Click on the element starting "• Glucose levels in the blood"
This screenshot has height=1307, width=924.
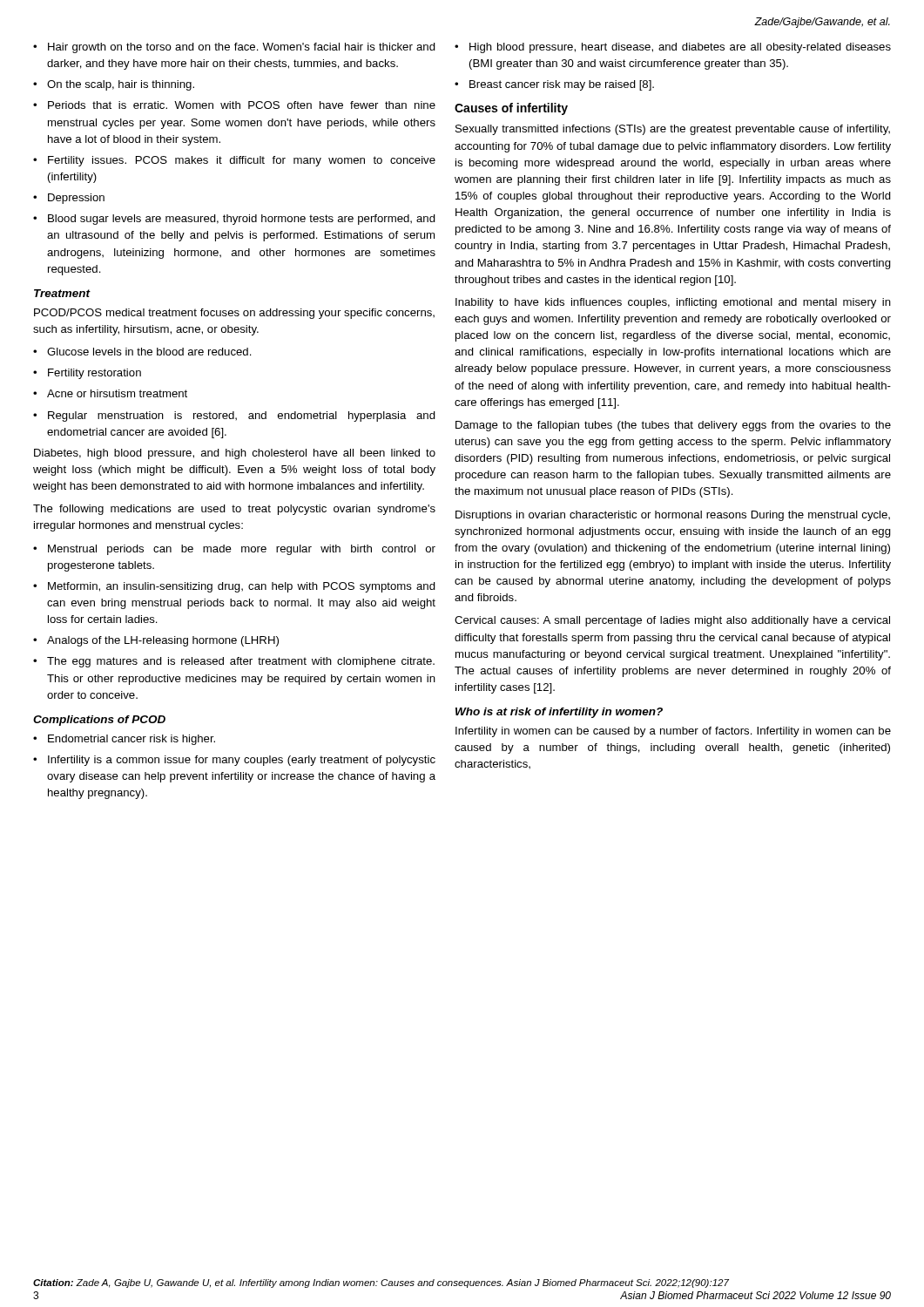point(143,352)
